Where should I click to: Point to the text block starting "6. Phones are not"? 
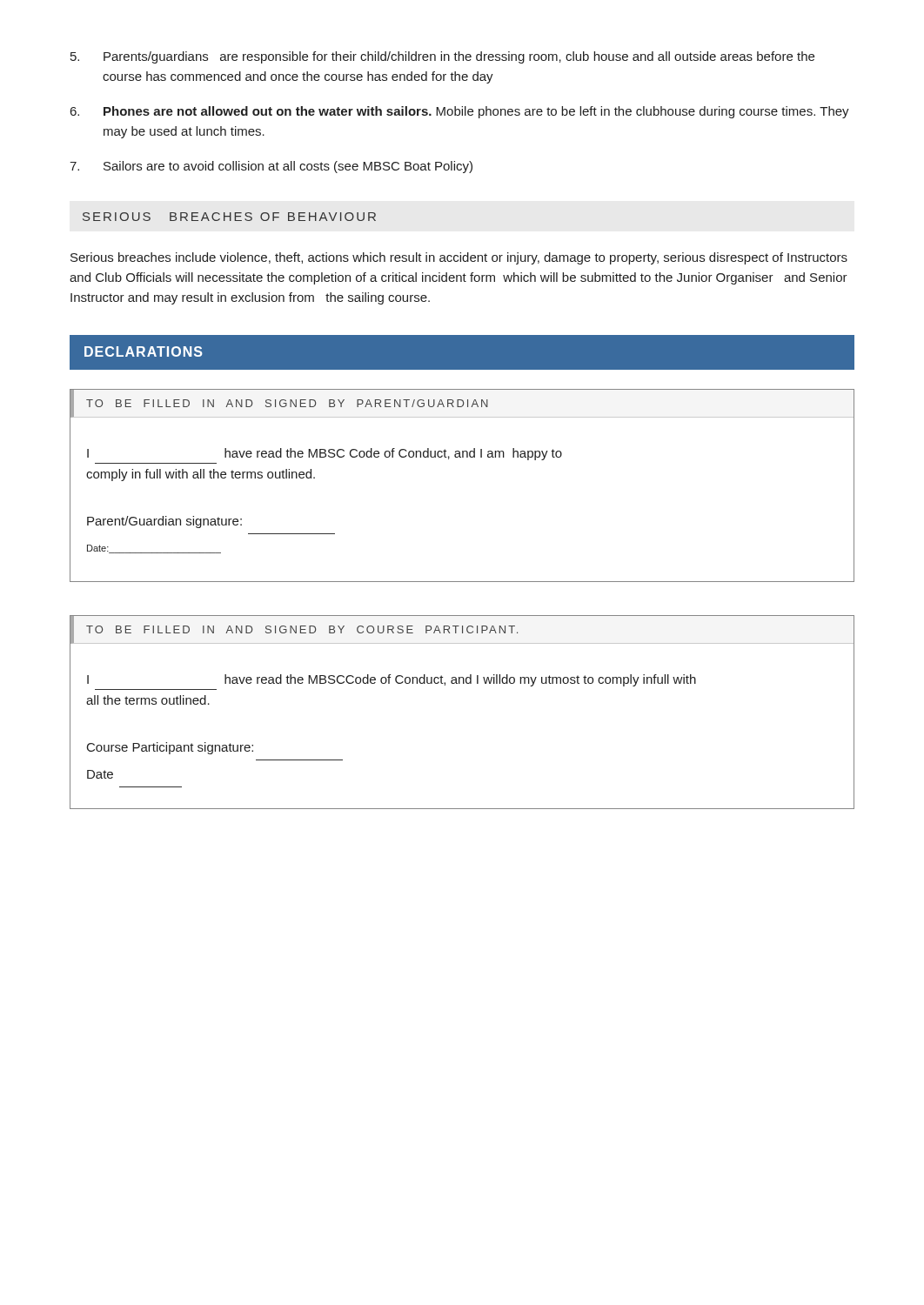click(x=462, y=121)
